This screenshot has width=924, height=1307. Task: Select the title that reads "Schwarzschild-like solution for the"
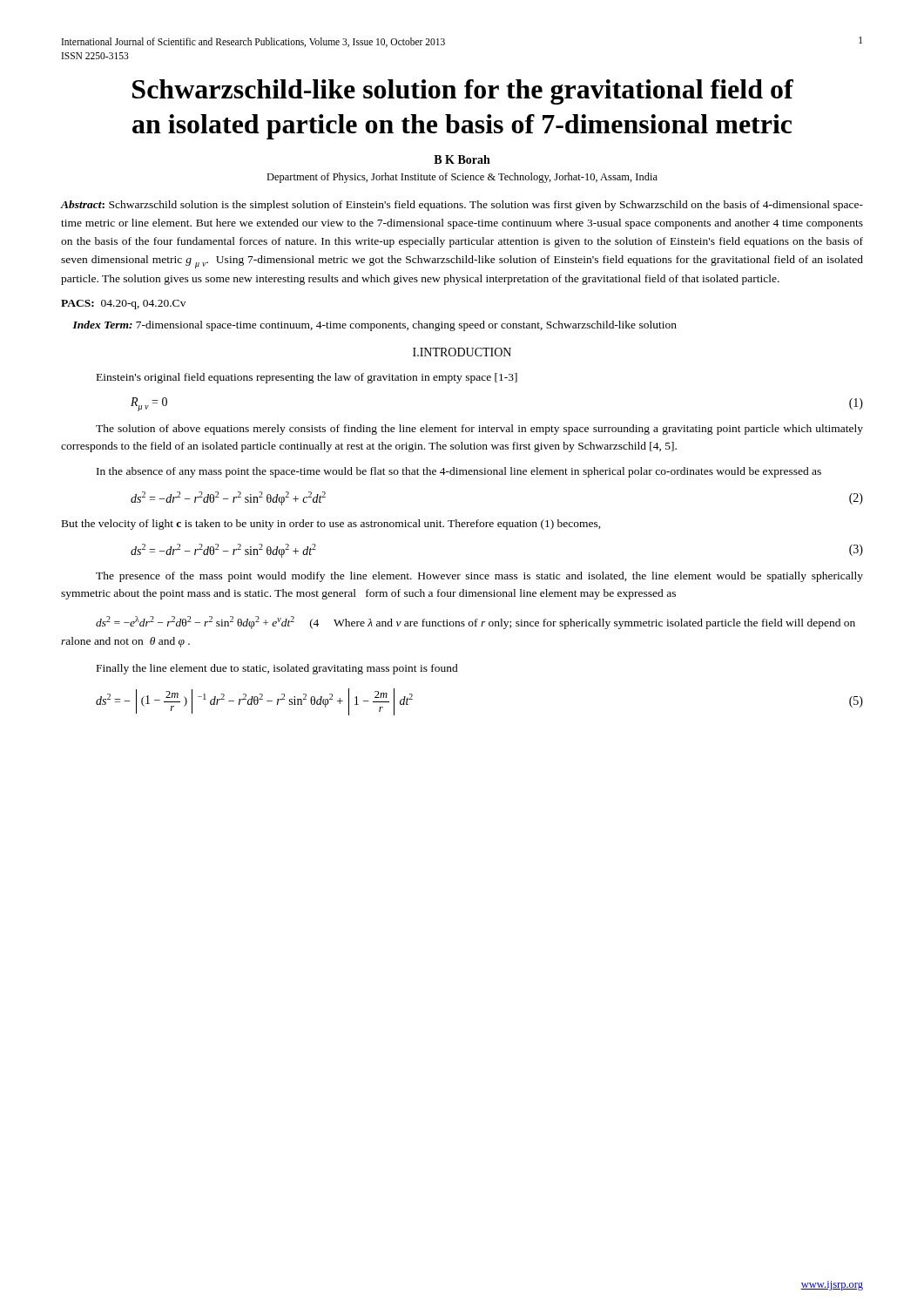click(462, 106)
